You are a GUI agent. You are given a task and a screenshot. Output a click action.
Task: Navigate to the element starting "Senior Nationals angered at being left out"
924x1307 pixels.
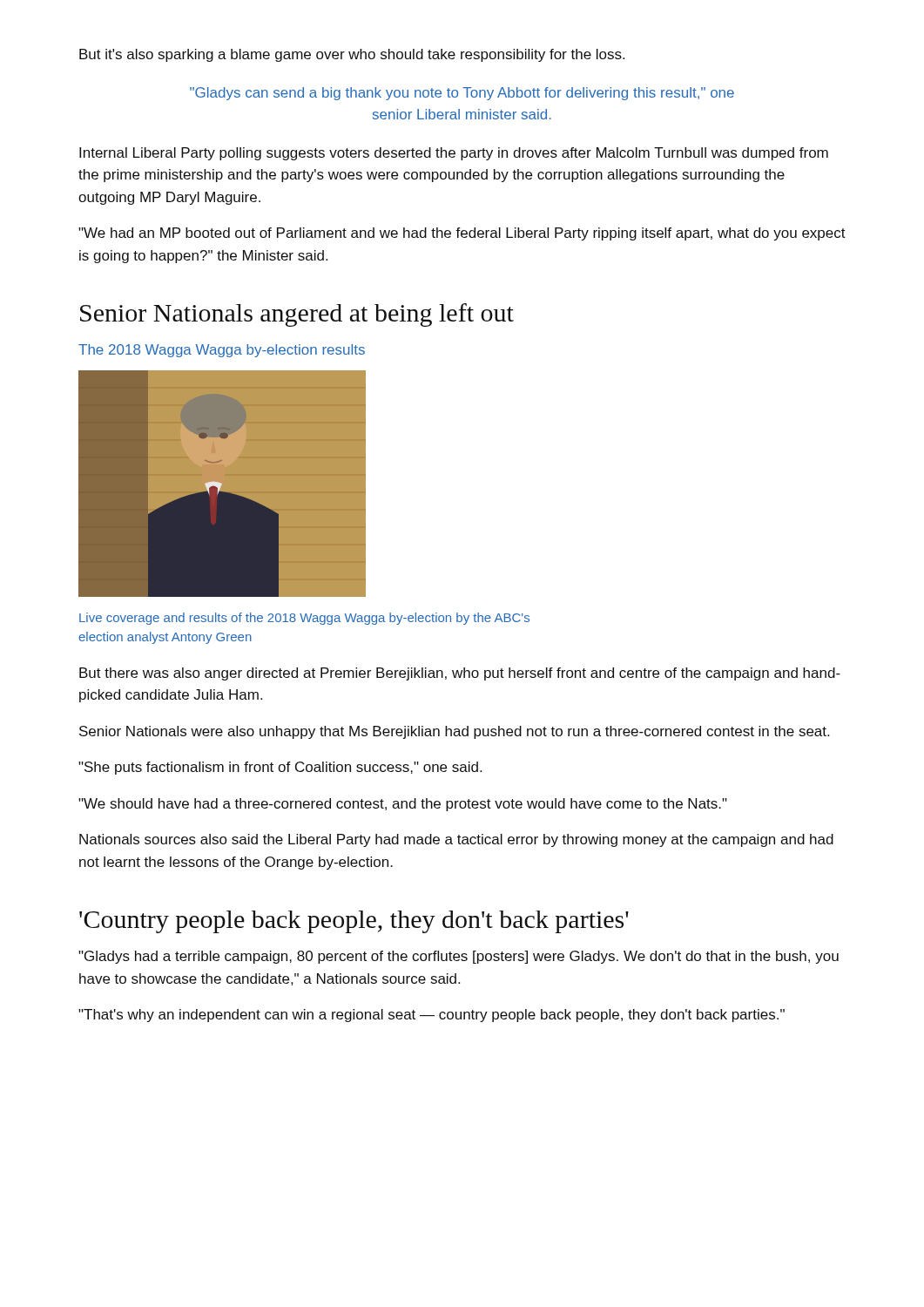point(296,312)
